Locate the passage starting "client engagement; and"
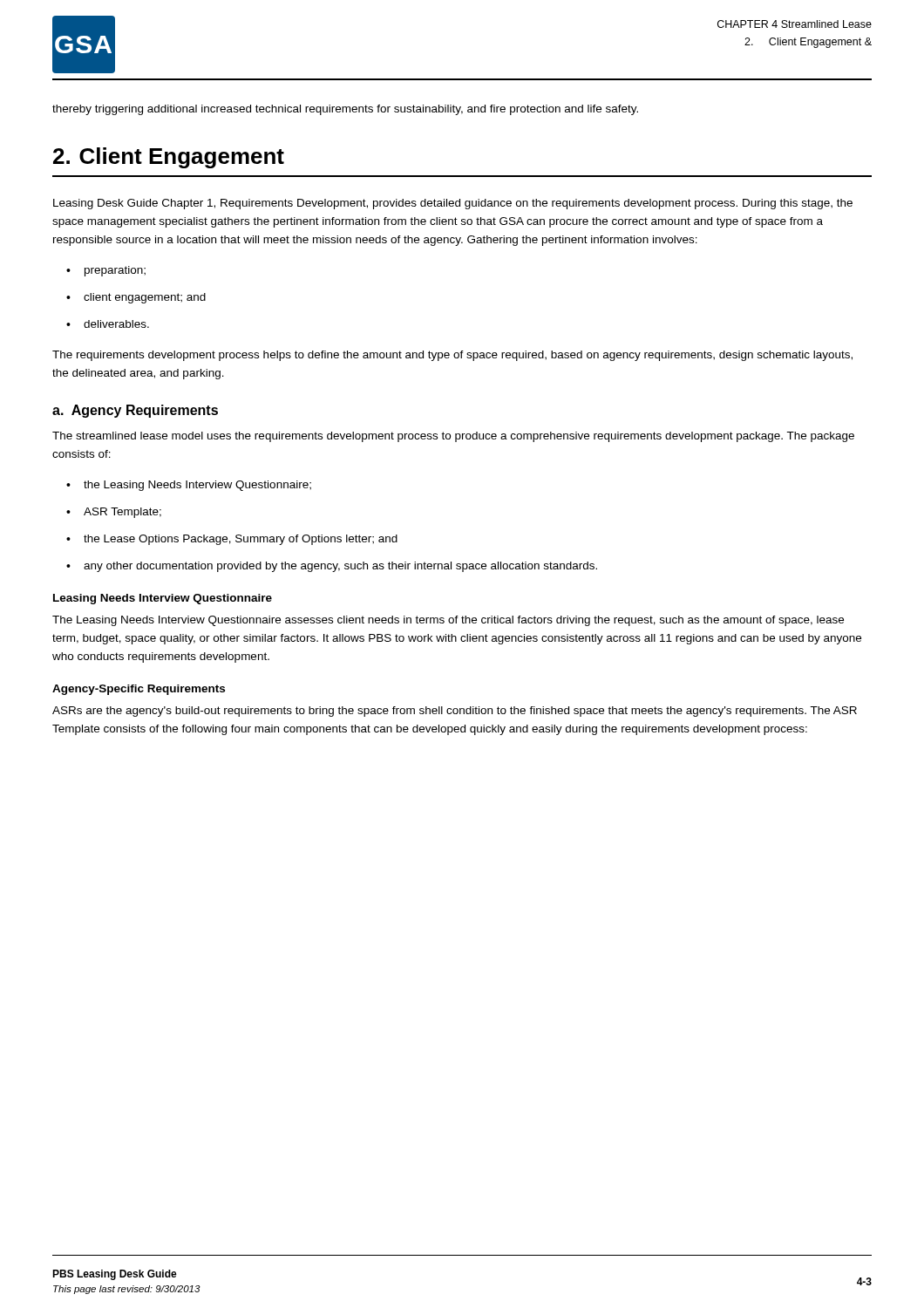 [x=145, y=297]
